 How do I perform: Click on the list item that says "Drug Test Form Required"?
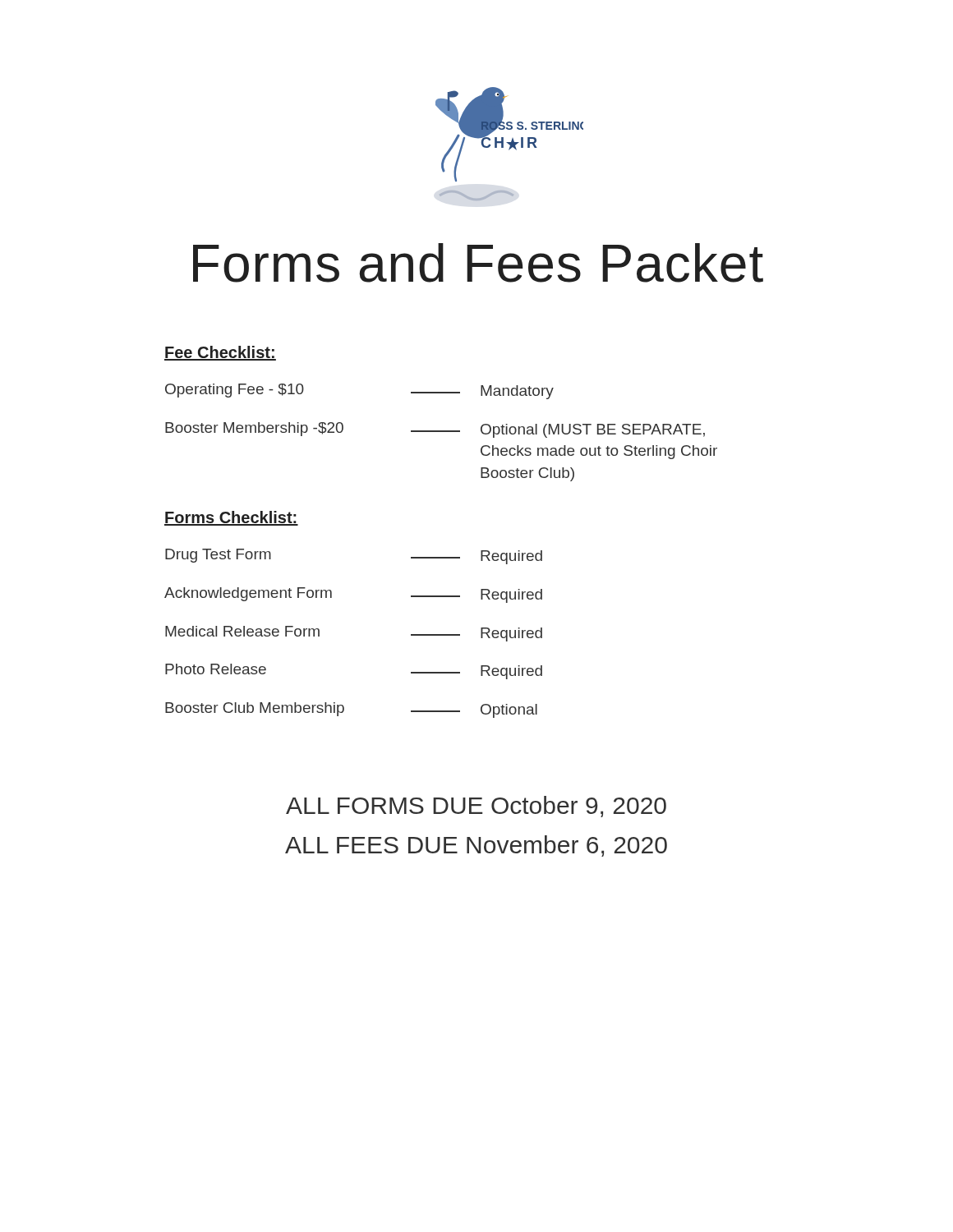click(x=509, y=557)
